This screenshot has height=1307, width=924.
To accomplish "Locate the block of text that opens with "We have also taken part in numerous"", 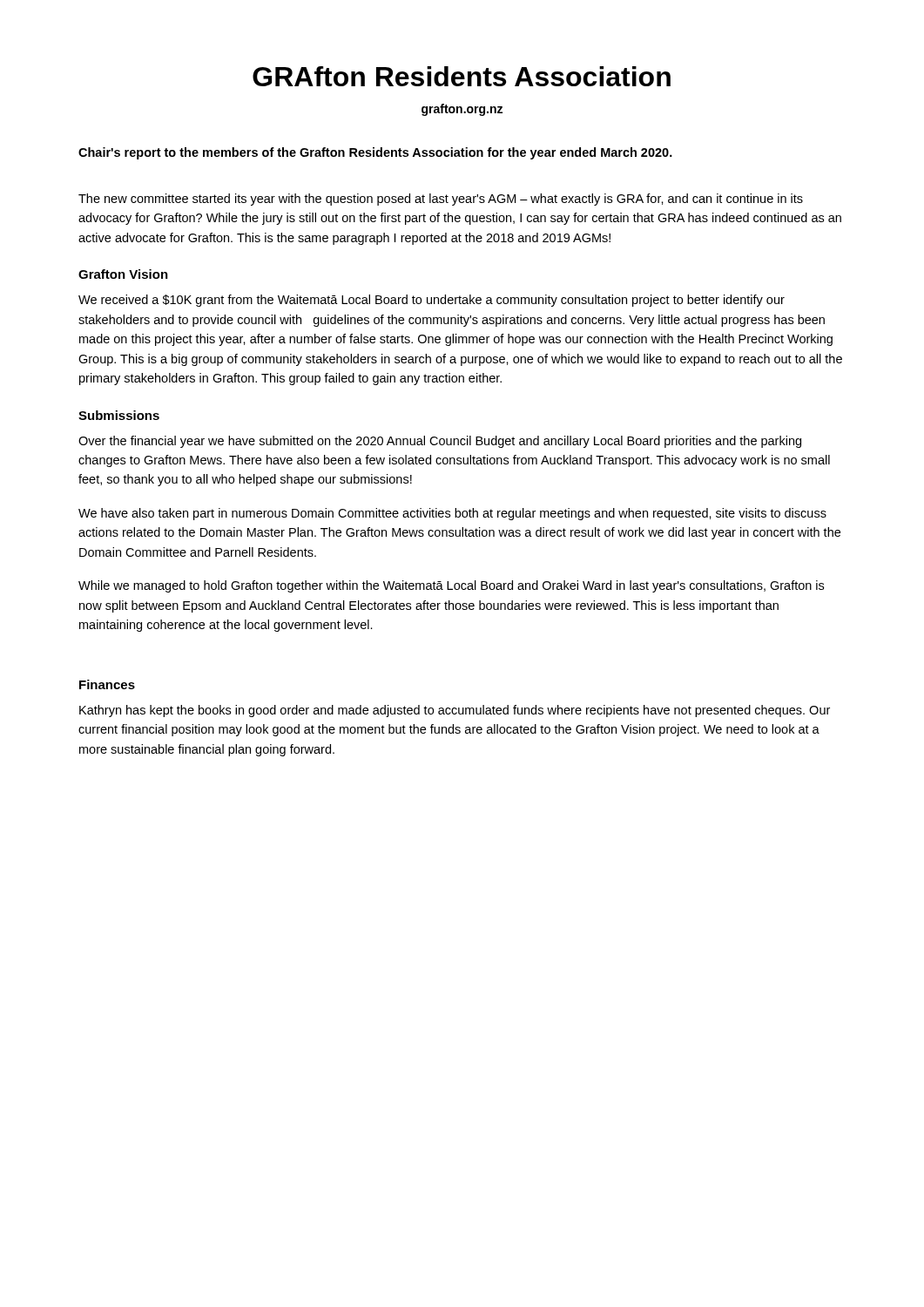I will [x=460, y=533].
